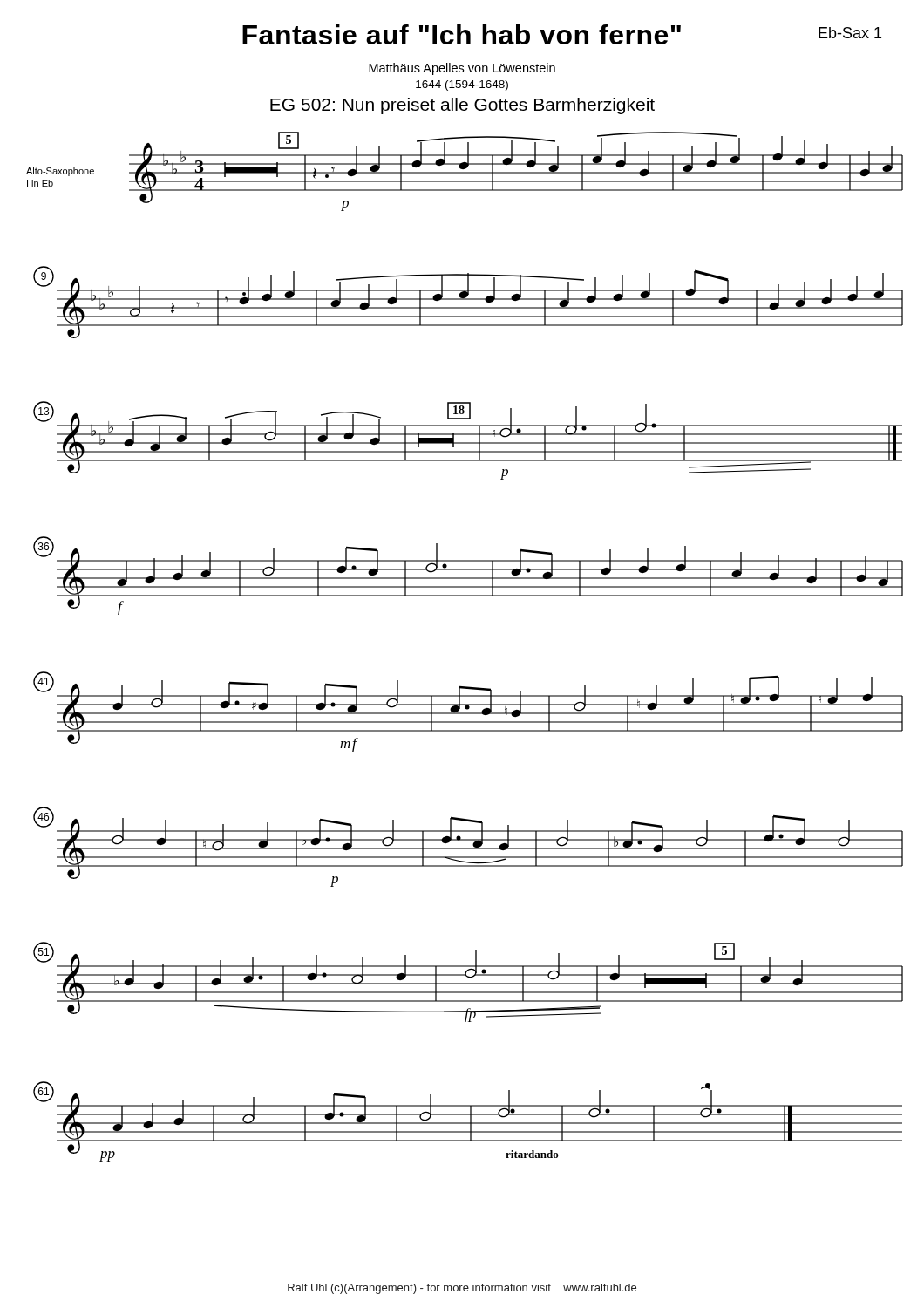Point to the text starting "Eb-Sax 1"
Viewport: 924px width, 1308px height.
click(850, 33)
